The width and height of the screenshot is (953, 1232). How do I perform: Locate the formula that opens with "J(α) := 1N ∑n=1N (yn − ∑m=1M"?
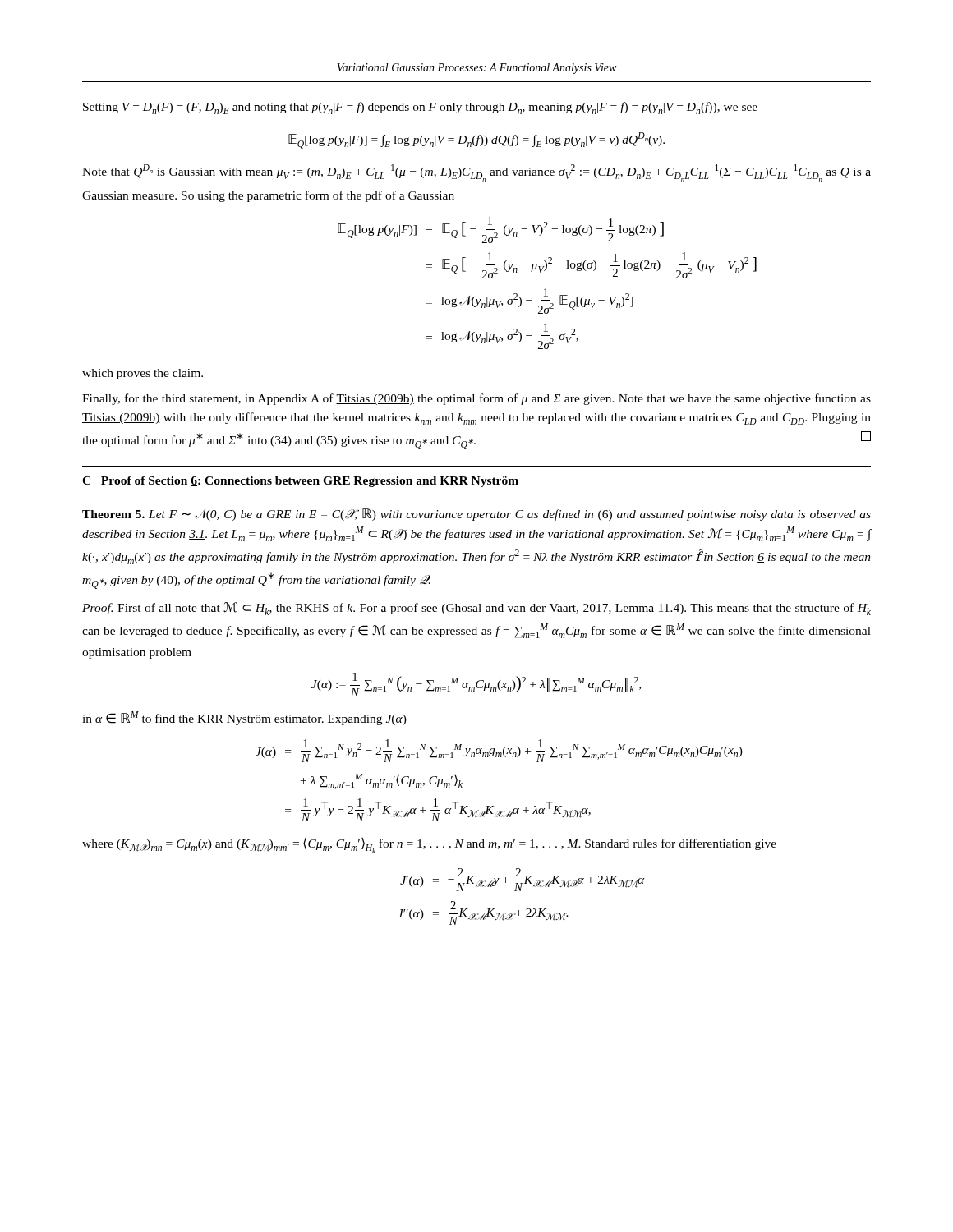click(476, 685)
